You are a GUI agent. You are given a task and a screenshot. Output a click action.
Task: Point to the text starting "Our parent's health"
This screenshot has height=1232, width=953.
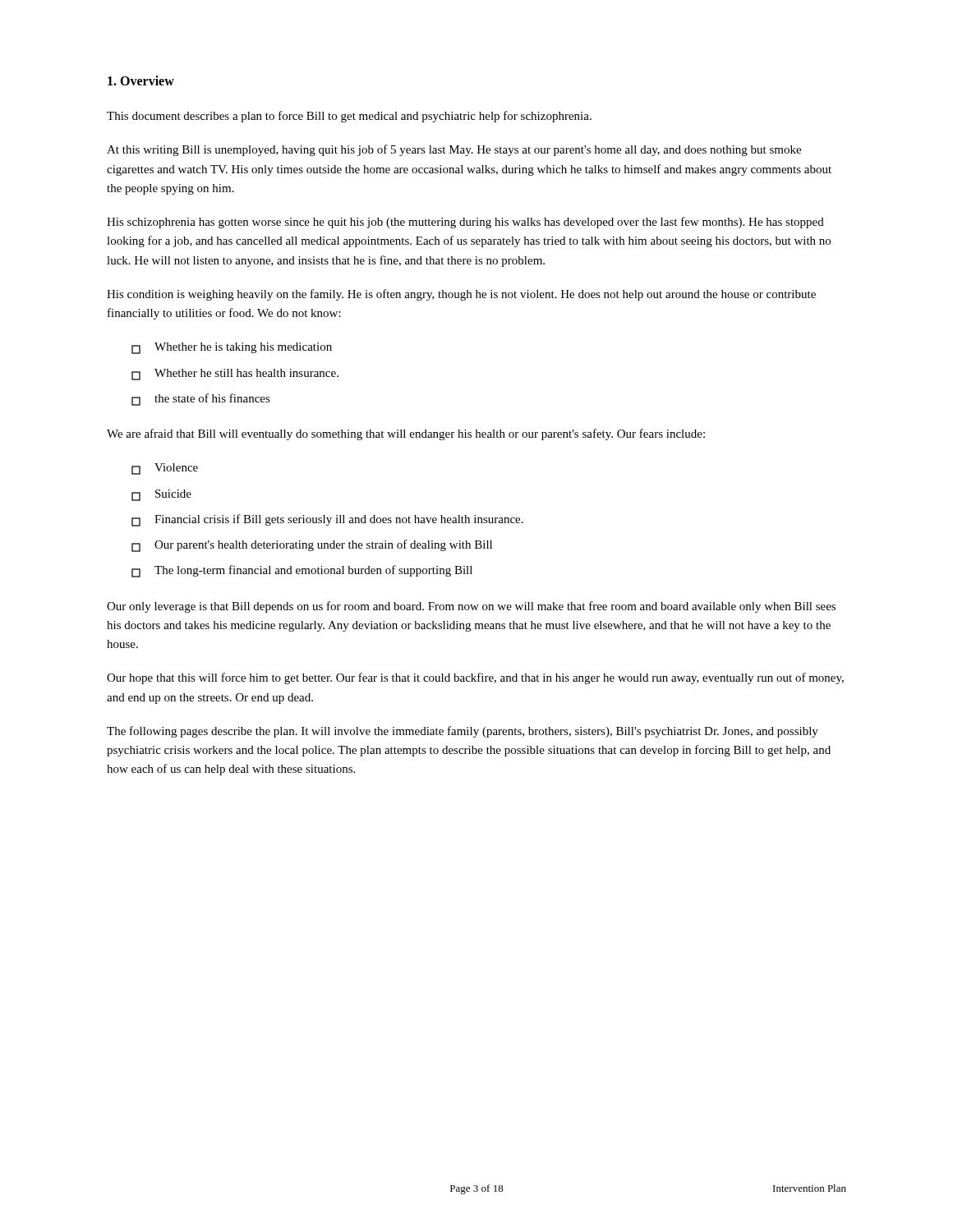pos(489,546)
